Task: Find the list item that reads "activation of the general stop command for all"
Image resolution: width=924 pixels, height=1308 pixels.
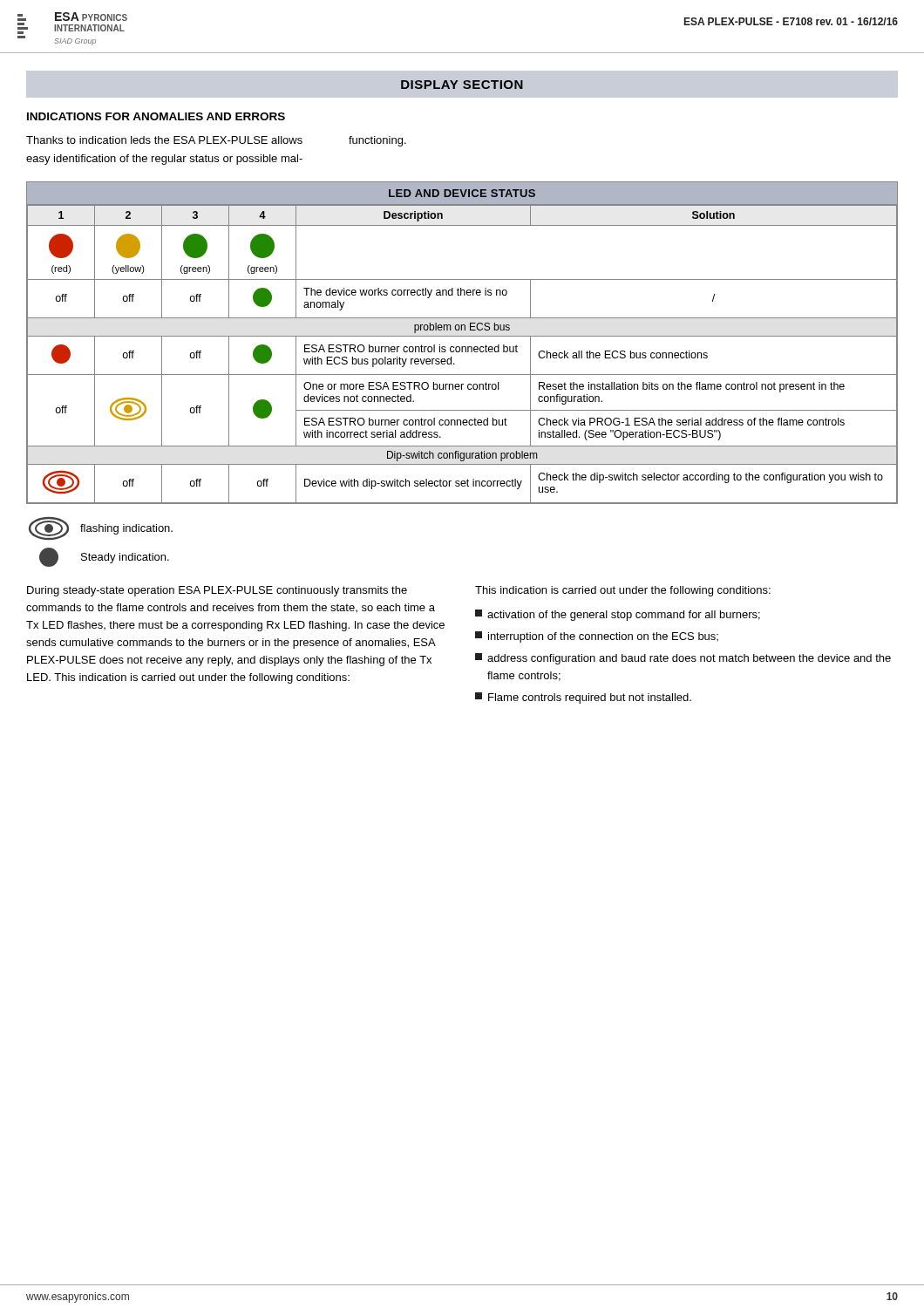Action: [618, 615]
